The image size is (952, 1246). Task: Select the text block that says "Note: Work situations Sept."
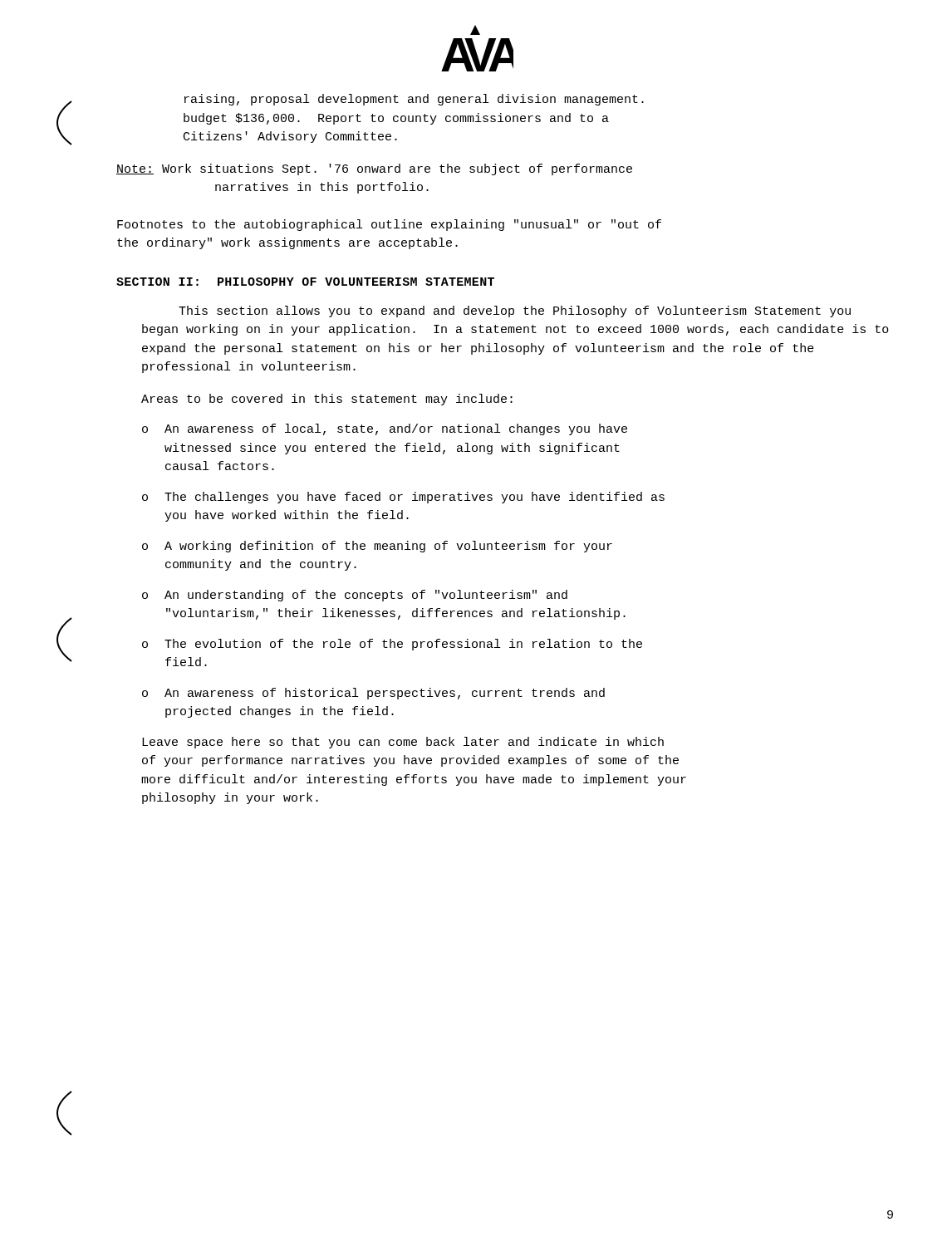tap(505, 179)
